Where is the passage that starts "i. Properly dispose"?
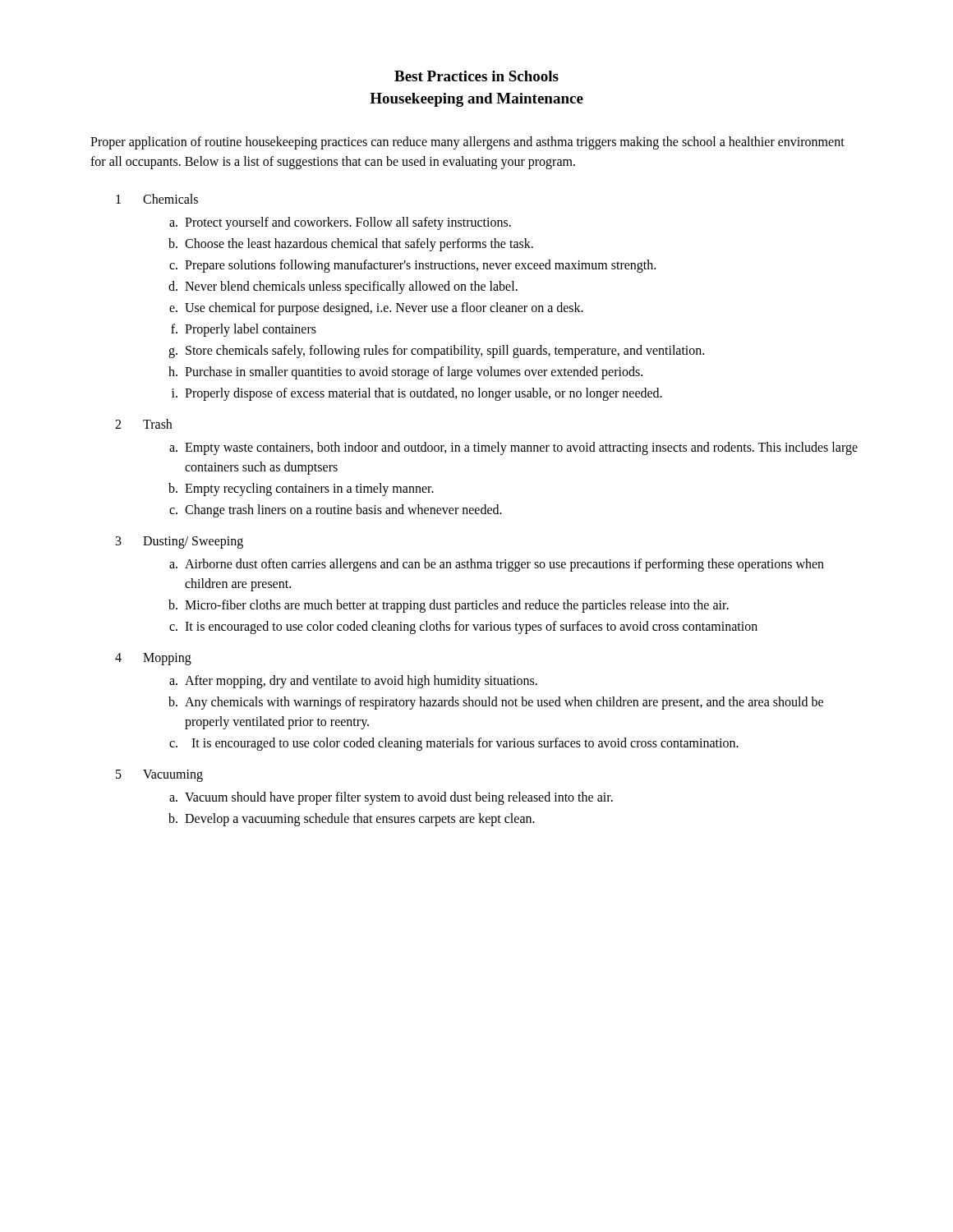The image size is (953, 1232). [x=411, y=394]
